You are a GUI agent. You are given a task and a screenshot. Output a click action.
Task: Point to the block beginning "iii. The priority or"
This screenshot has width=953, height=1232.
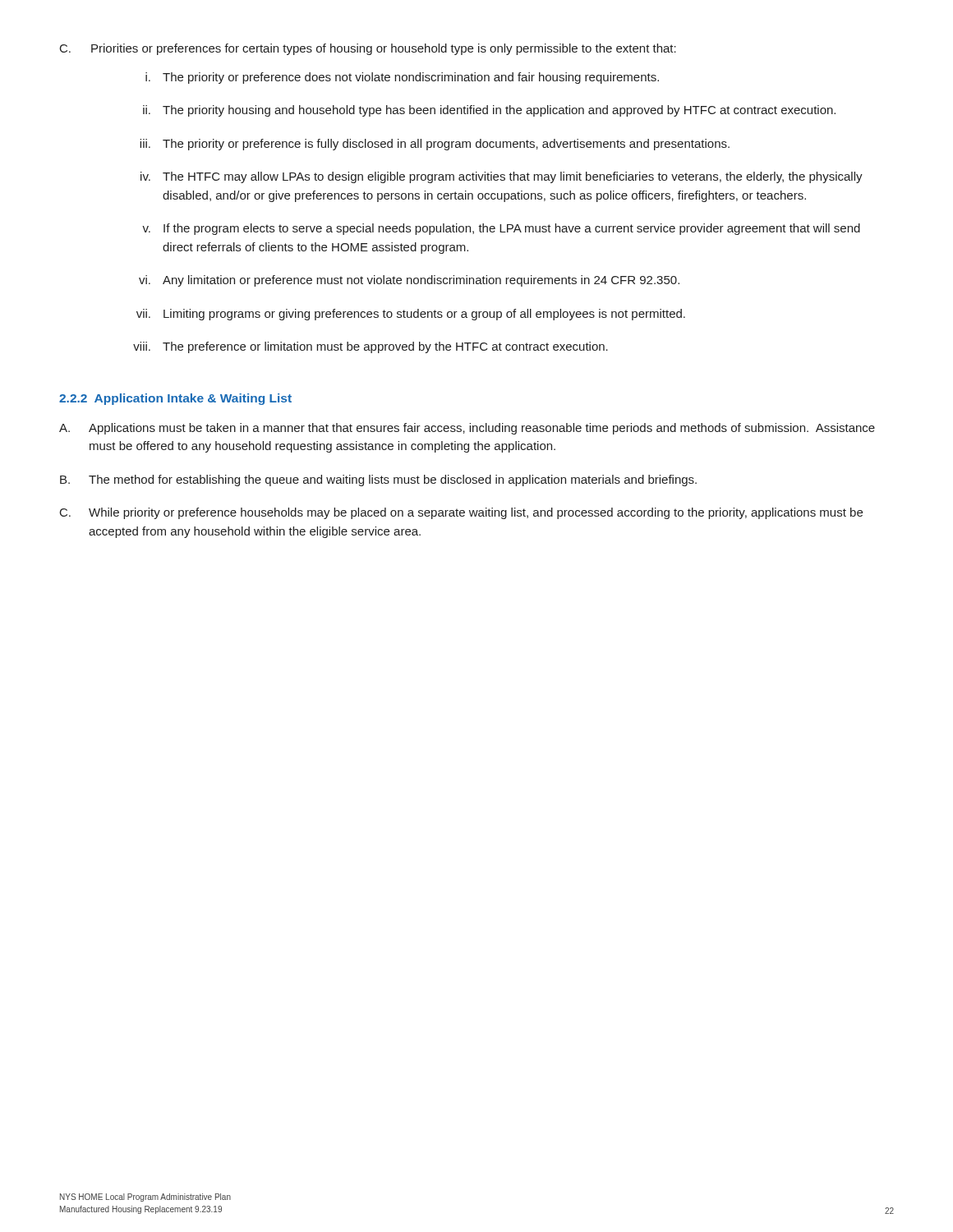(x=504, y=144)
